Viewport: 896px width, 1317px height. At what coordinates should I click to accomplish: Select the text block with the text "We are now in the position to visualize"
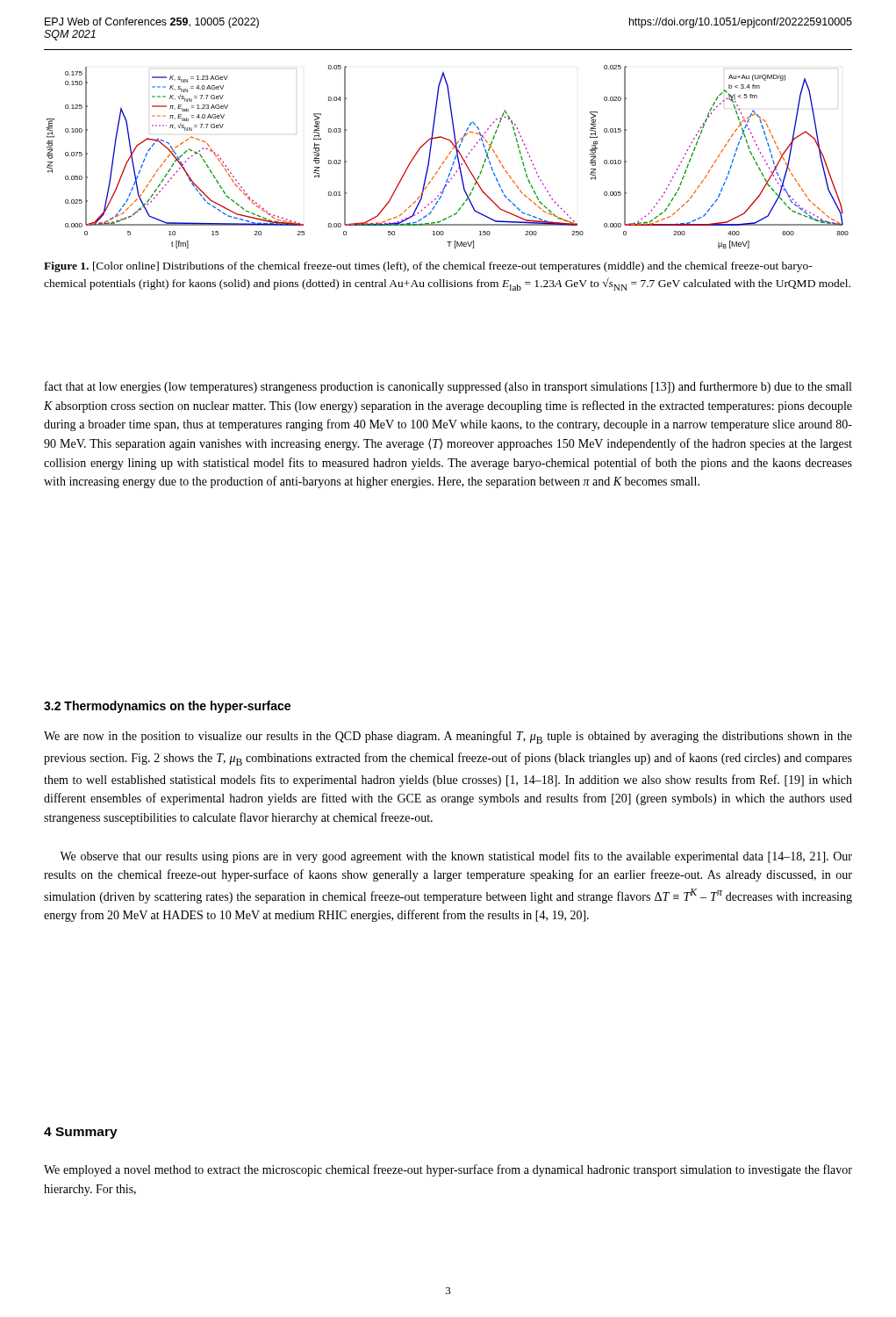tap(448, 737)
